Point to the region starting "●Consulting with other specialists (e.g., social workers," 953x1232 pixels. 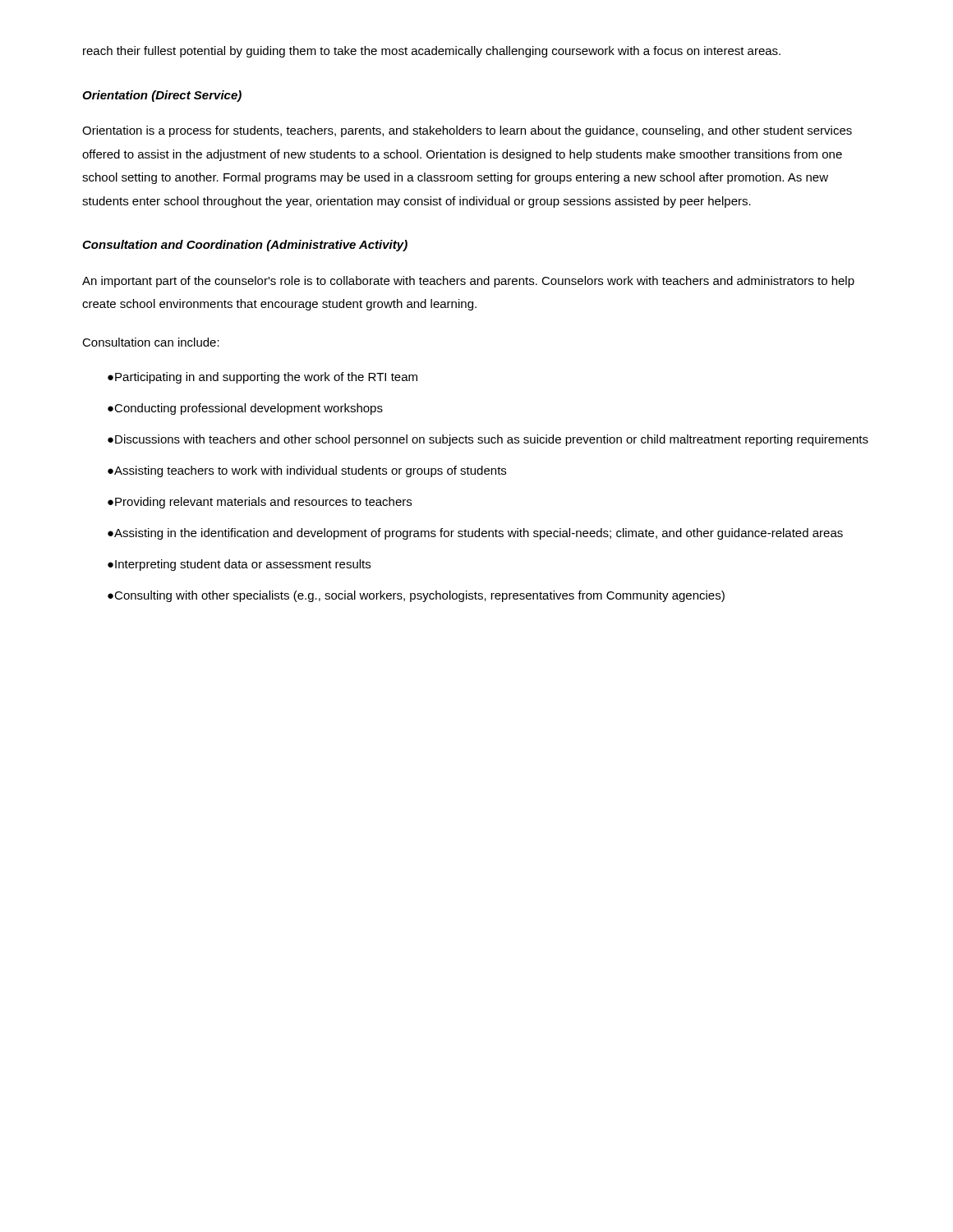click(416, 595)
